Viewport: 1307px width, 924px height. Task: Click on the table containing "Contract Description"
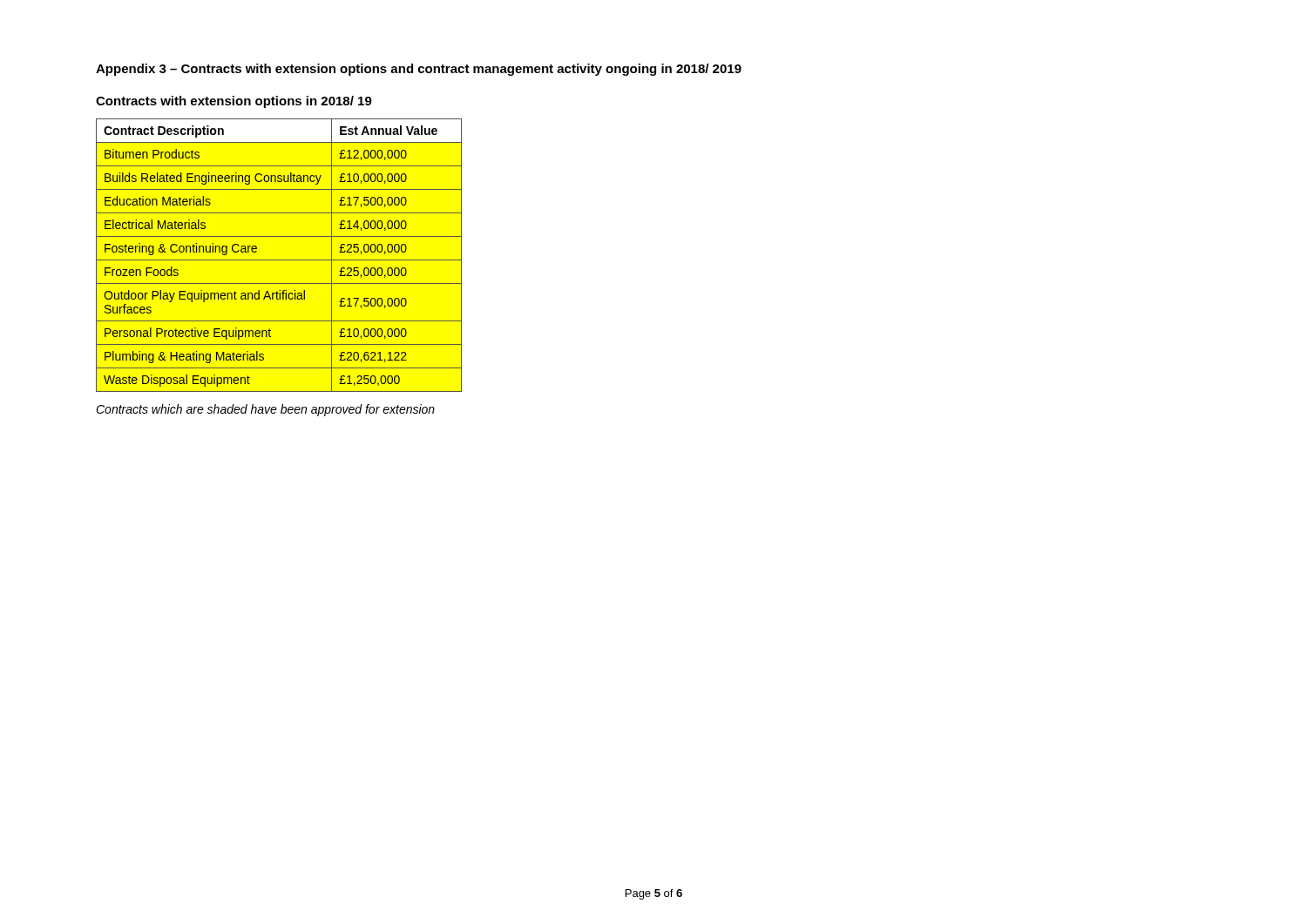(x=654, y=255)
